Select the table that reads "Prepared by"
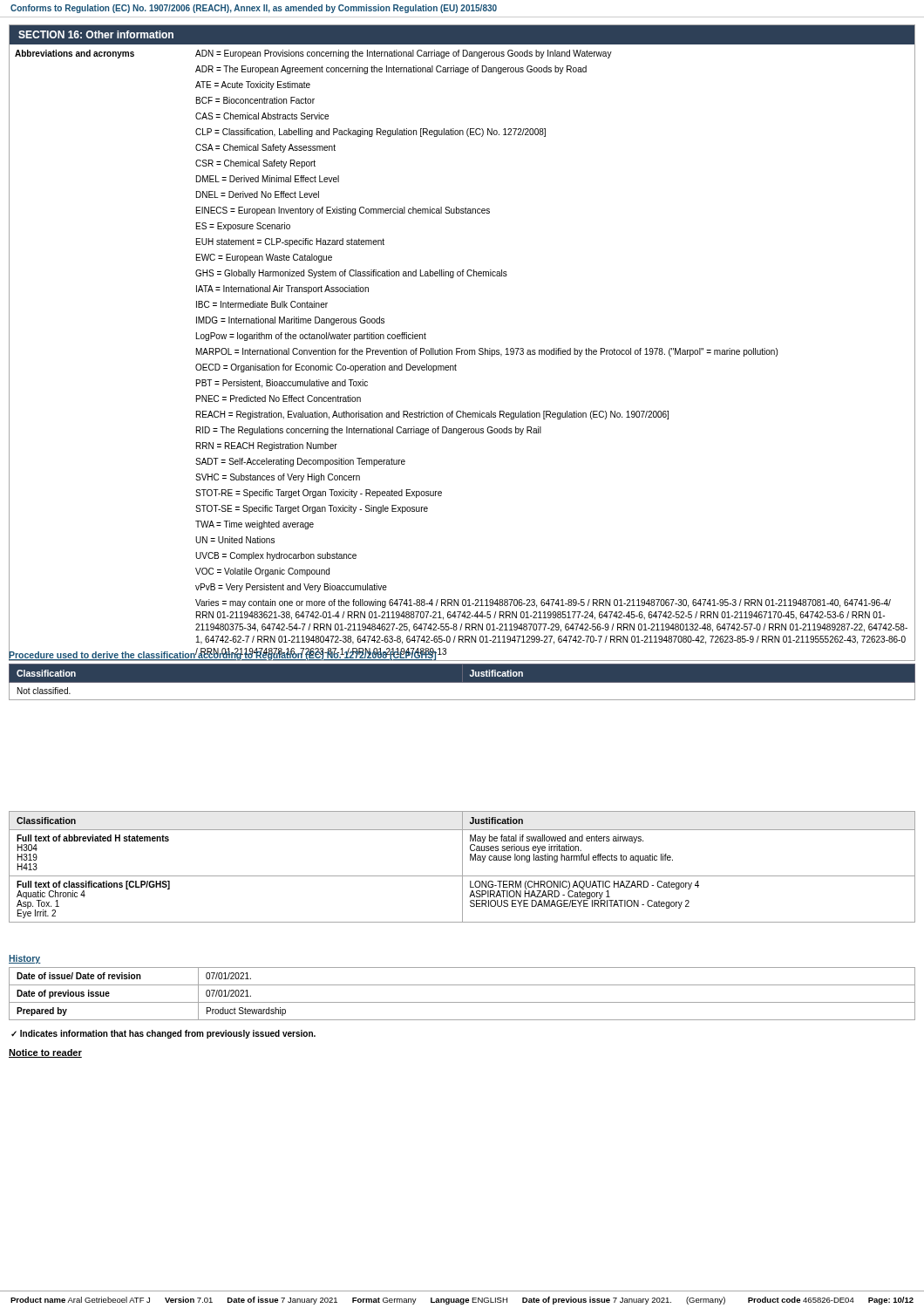The width and height of the screenshot is (924, 1308). click(x=462, y=994)
